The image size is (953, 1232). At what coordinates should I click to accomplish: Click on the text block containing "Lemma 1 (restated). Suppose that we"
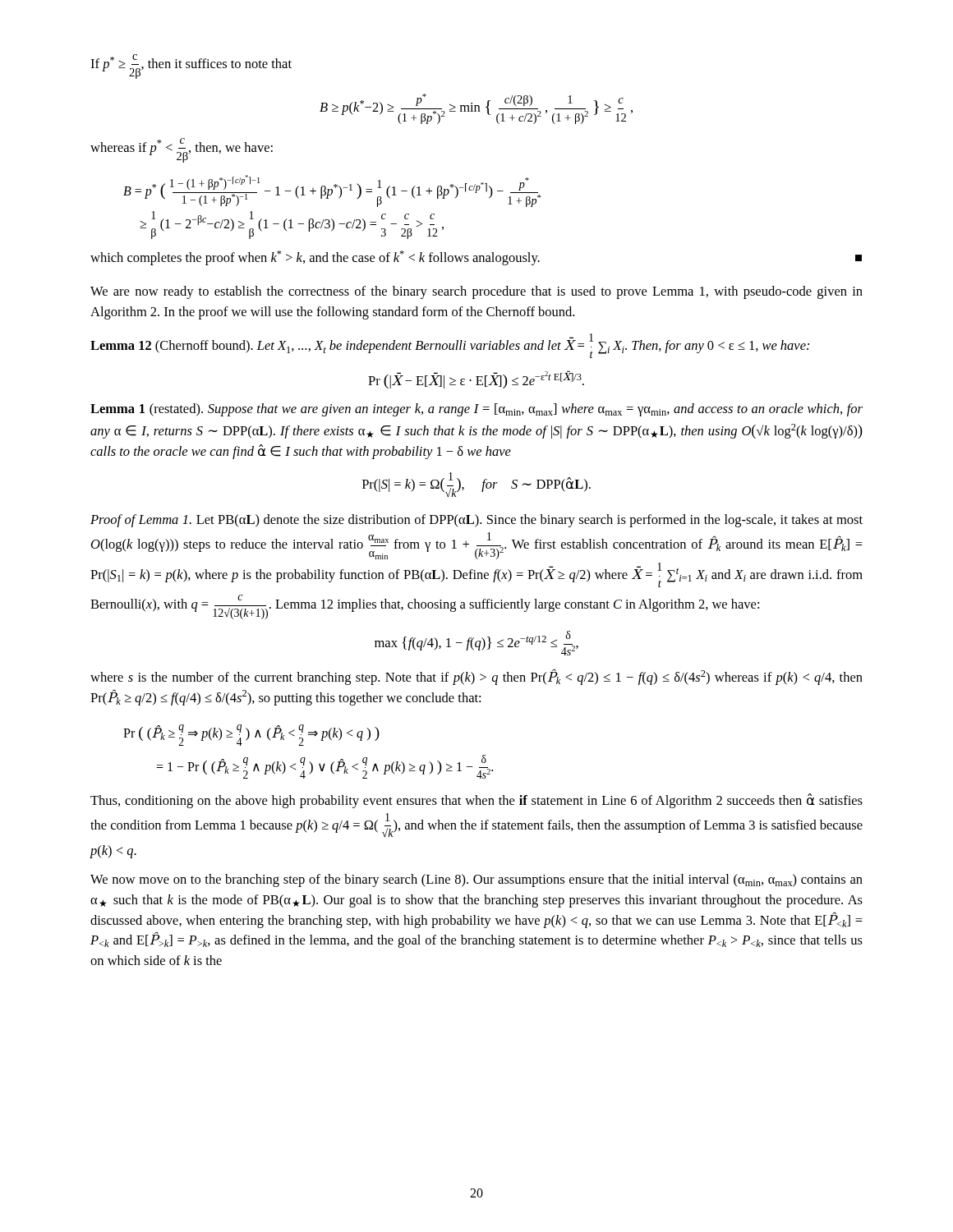coord(476,450)
